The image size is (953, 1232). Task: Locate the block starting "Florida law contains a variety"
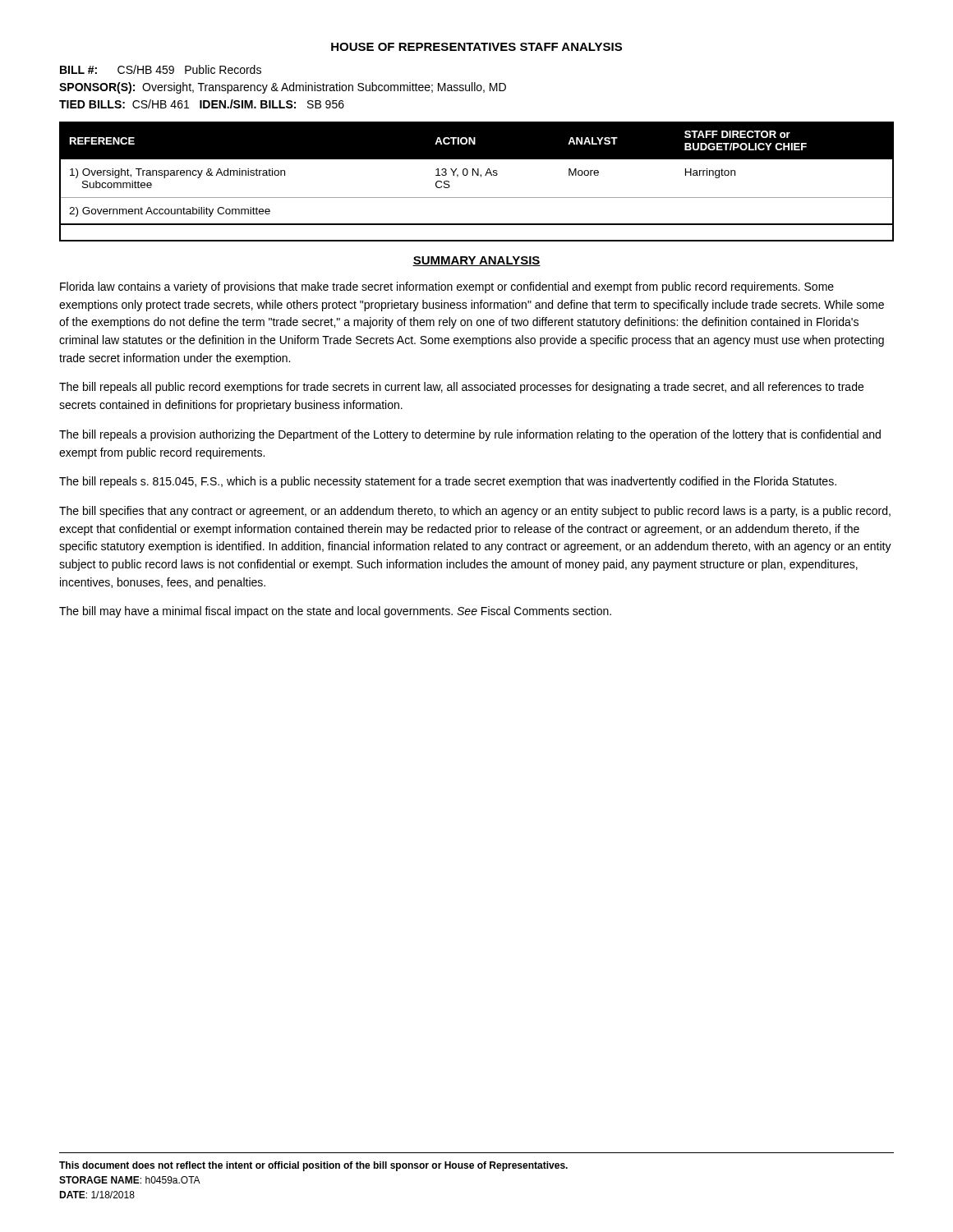(472, 322)
